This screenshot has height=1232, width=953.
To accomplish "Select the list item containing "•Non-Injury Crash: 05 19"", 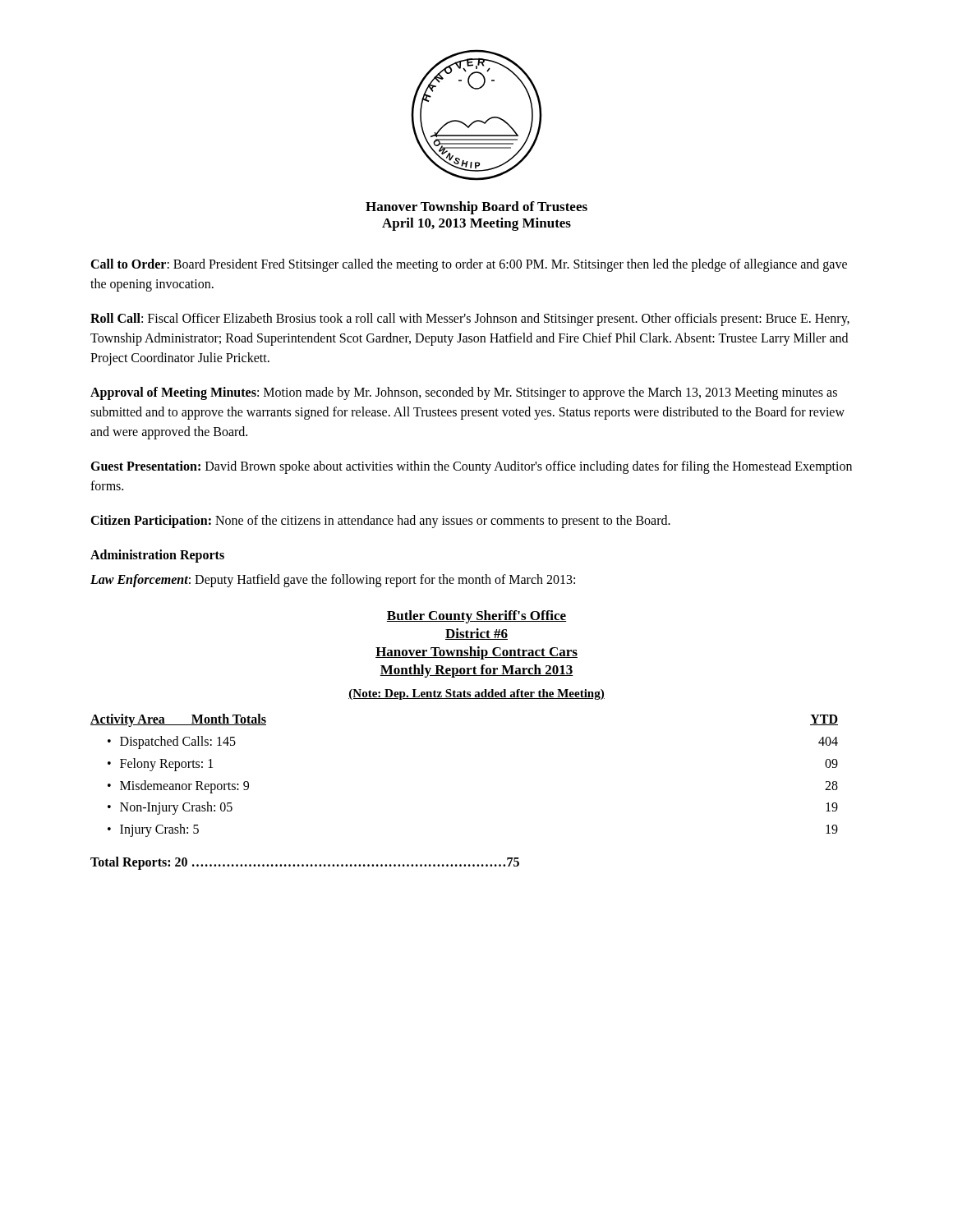I will pyautogui.click(x=170, y=808).
